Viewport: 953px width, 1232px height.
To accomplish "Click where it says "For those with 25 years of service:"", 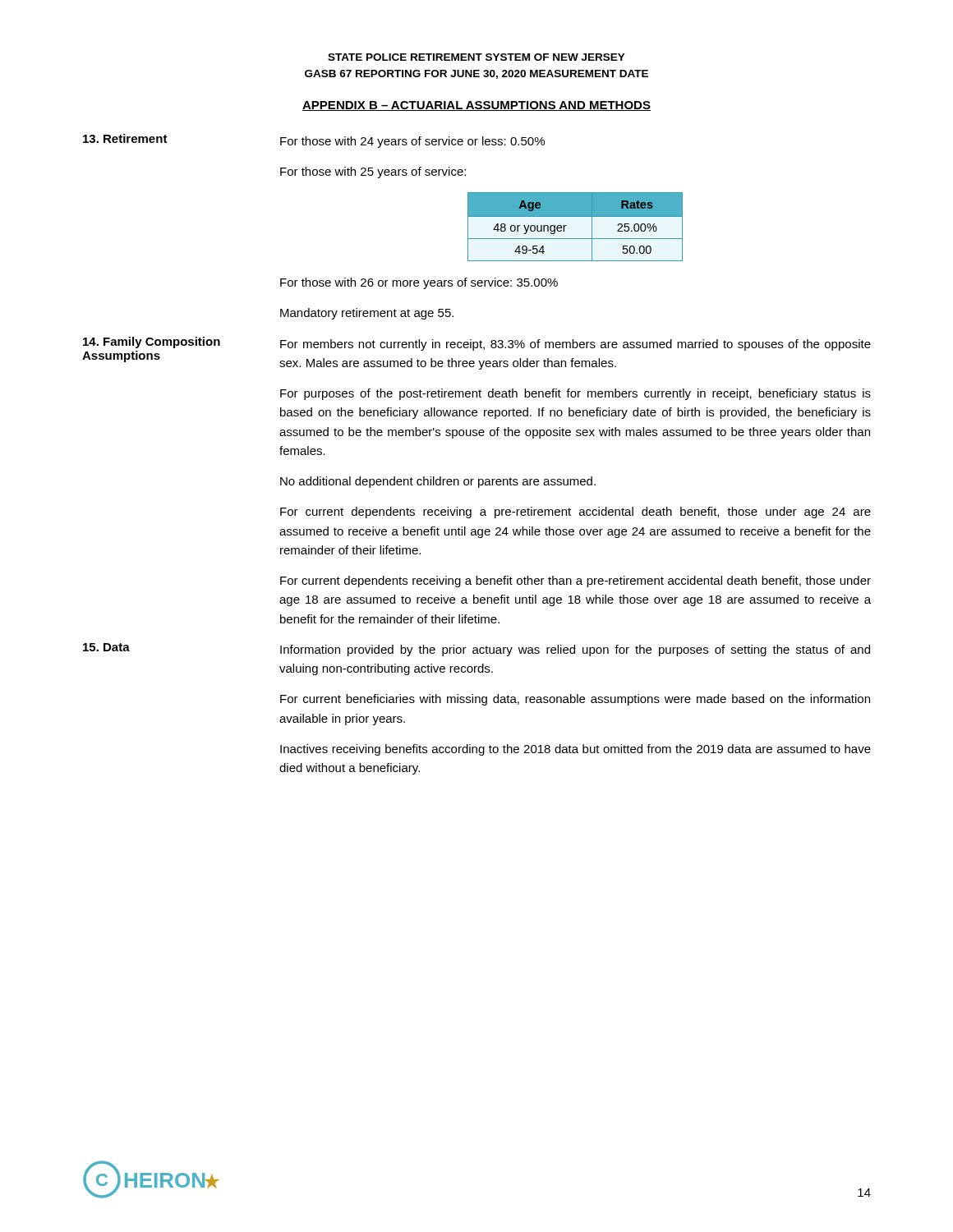I will 373,172.
